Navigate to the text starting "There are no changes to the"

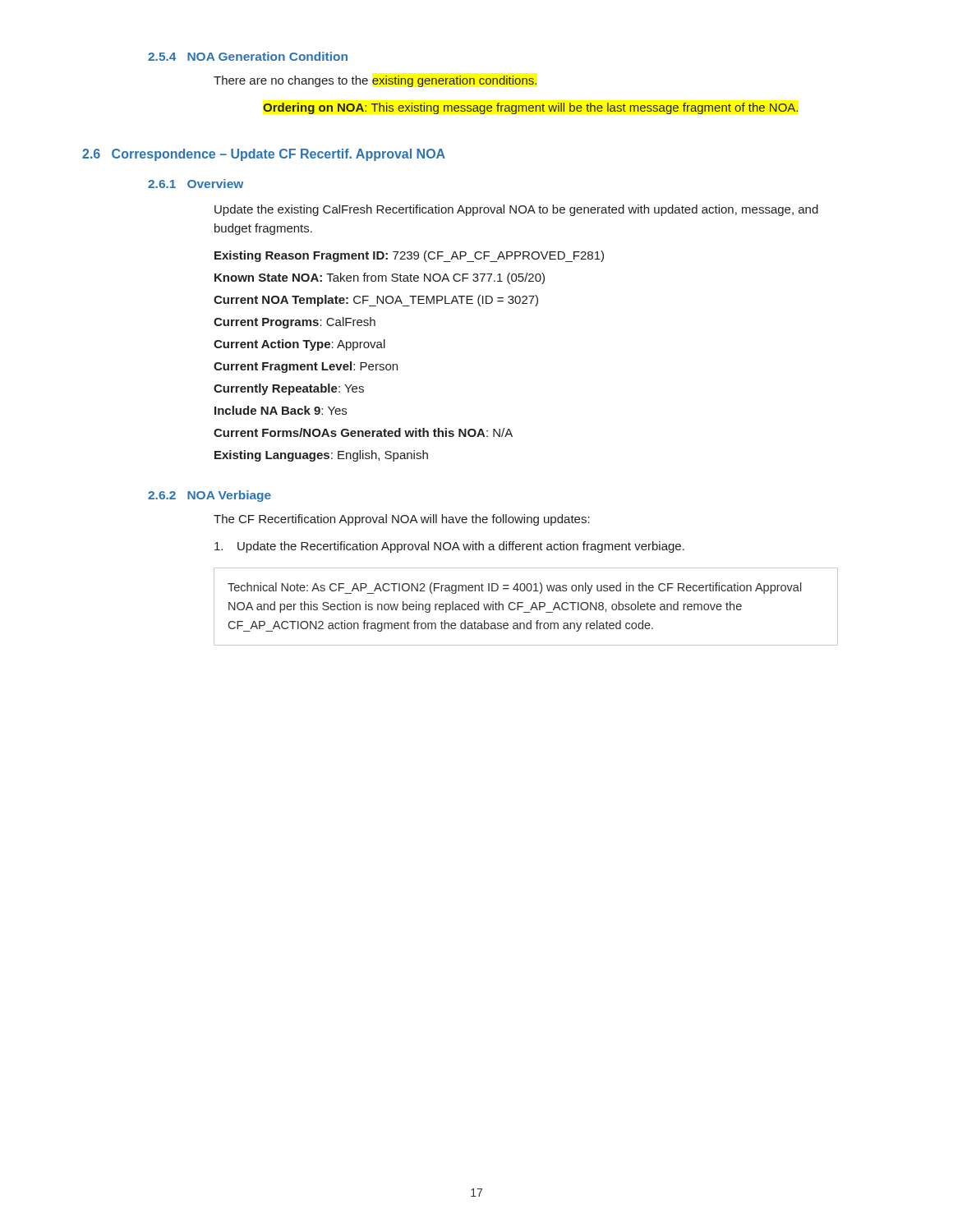(376, 80)
